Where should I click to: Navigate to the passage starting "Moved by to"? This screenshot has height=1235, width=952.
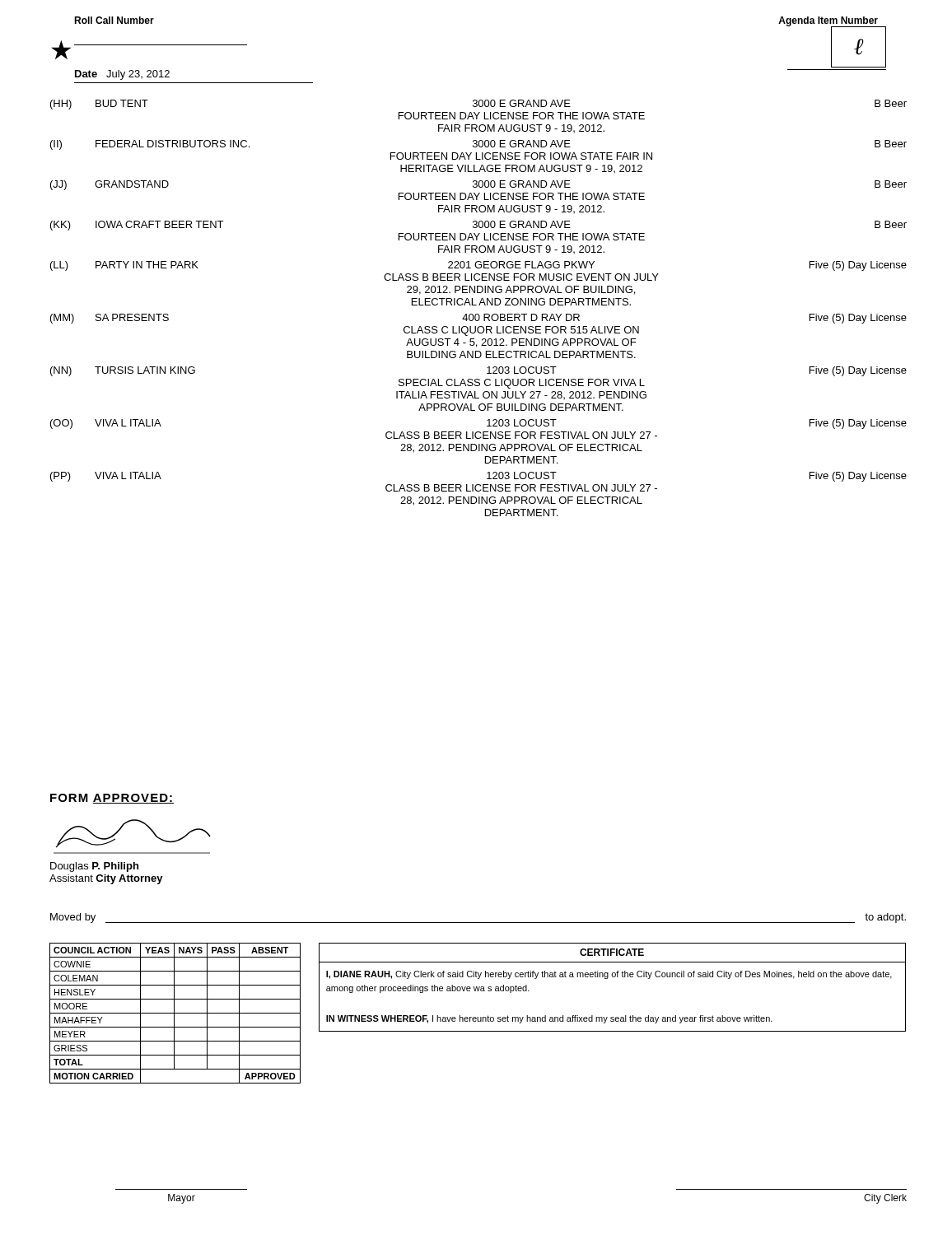478,916
